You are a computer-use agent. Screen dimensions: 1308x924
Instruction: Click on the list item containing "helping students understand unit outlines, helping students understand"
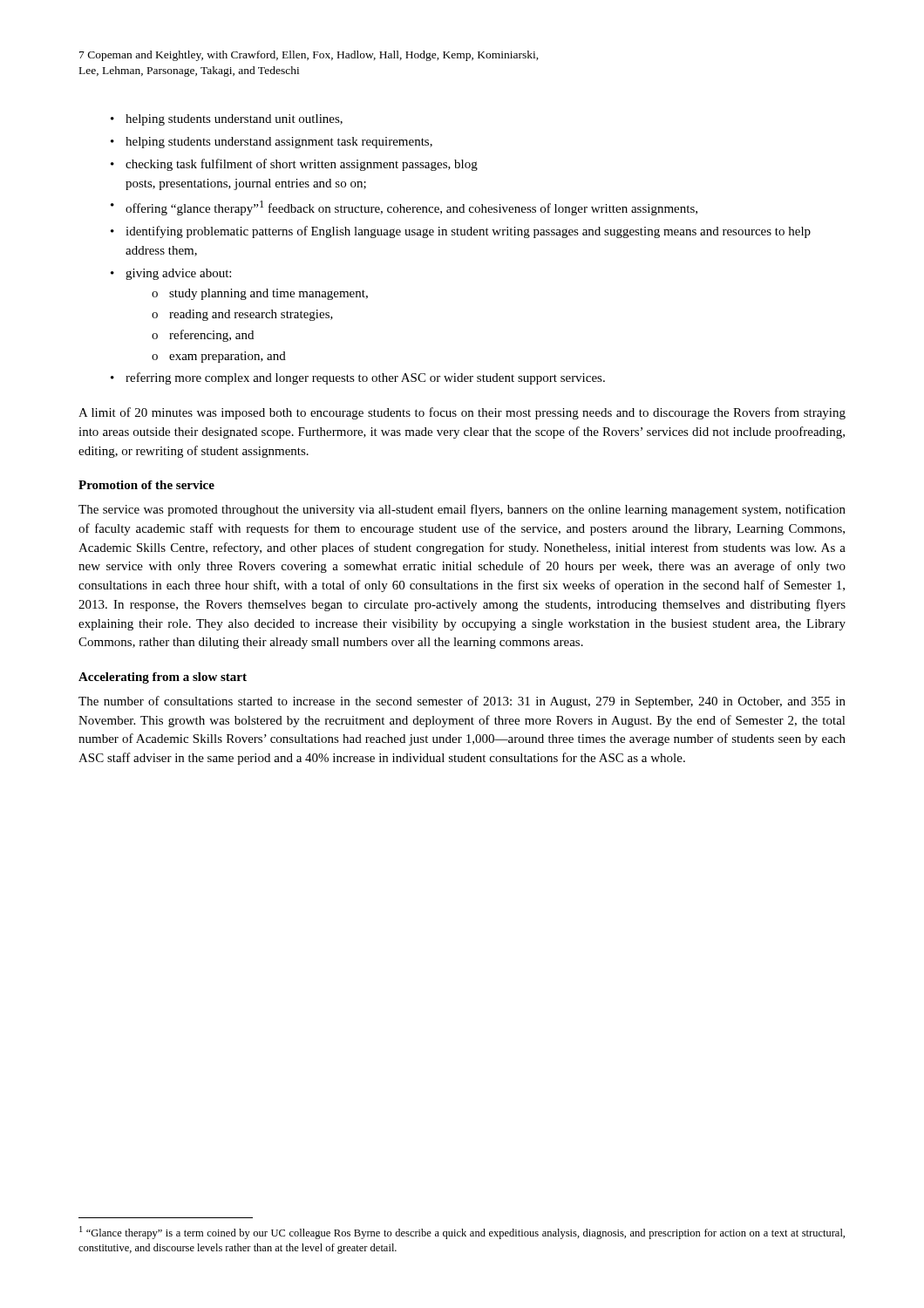pyautogui.click(x=227, y=120)
